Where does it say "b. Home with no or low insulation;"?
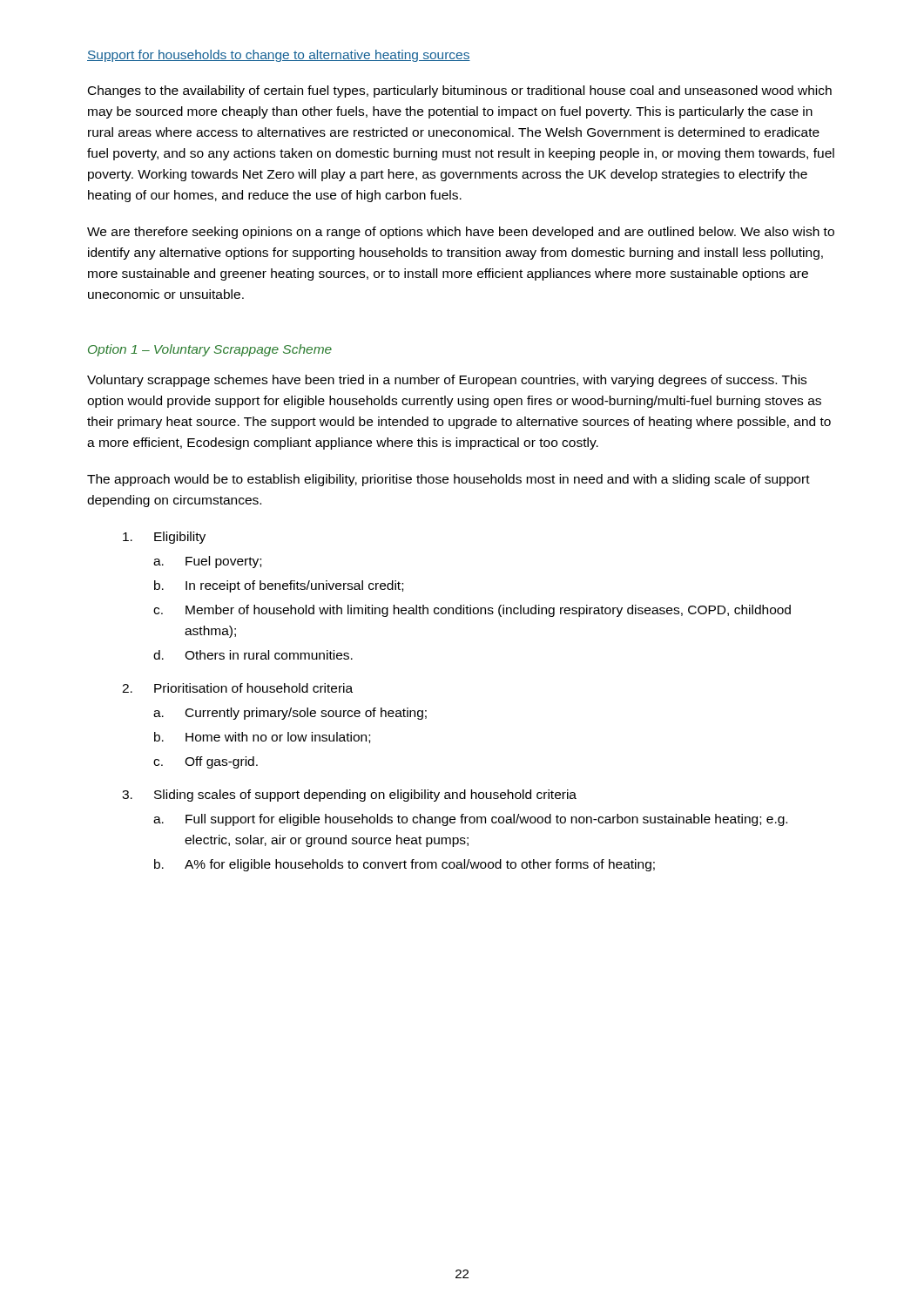This screenshot has width=924, height=1307. tap(262, 738)
